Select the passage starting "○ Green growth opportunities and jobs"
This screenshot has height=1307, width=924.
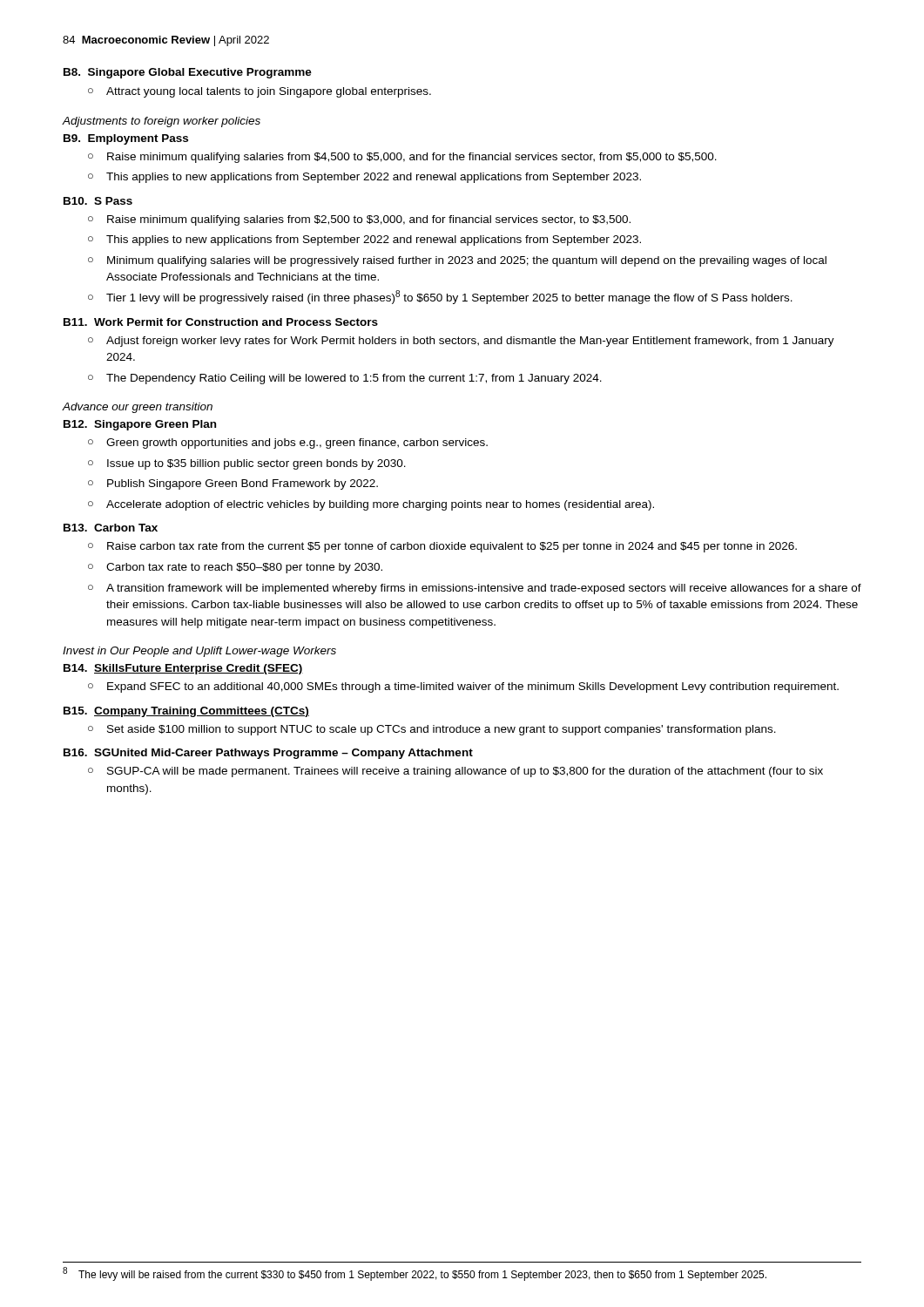tap(474, 443)
